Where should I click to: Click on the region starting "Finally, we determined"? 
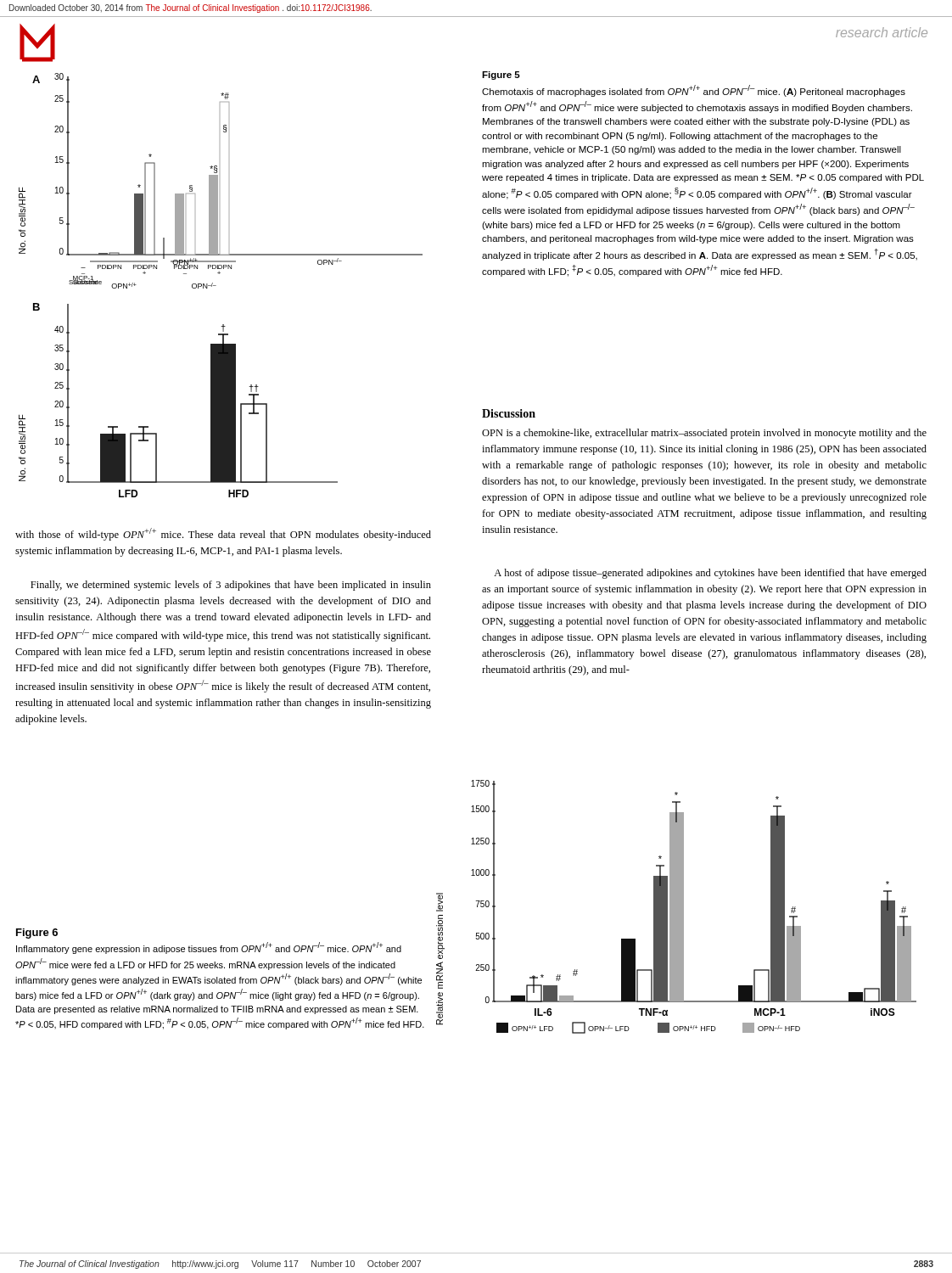pyautogui.click(x=223, y=652)
